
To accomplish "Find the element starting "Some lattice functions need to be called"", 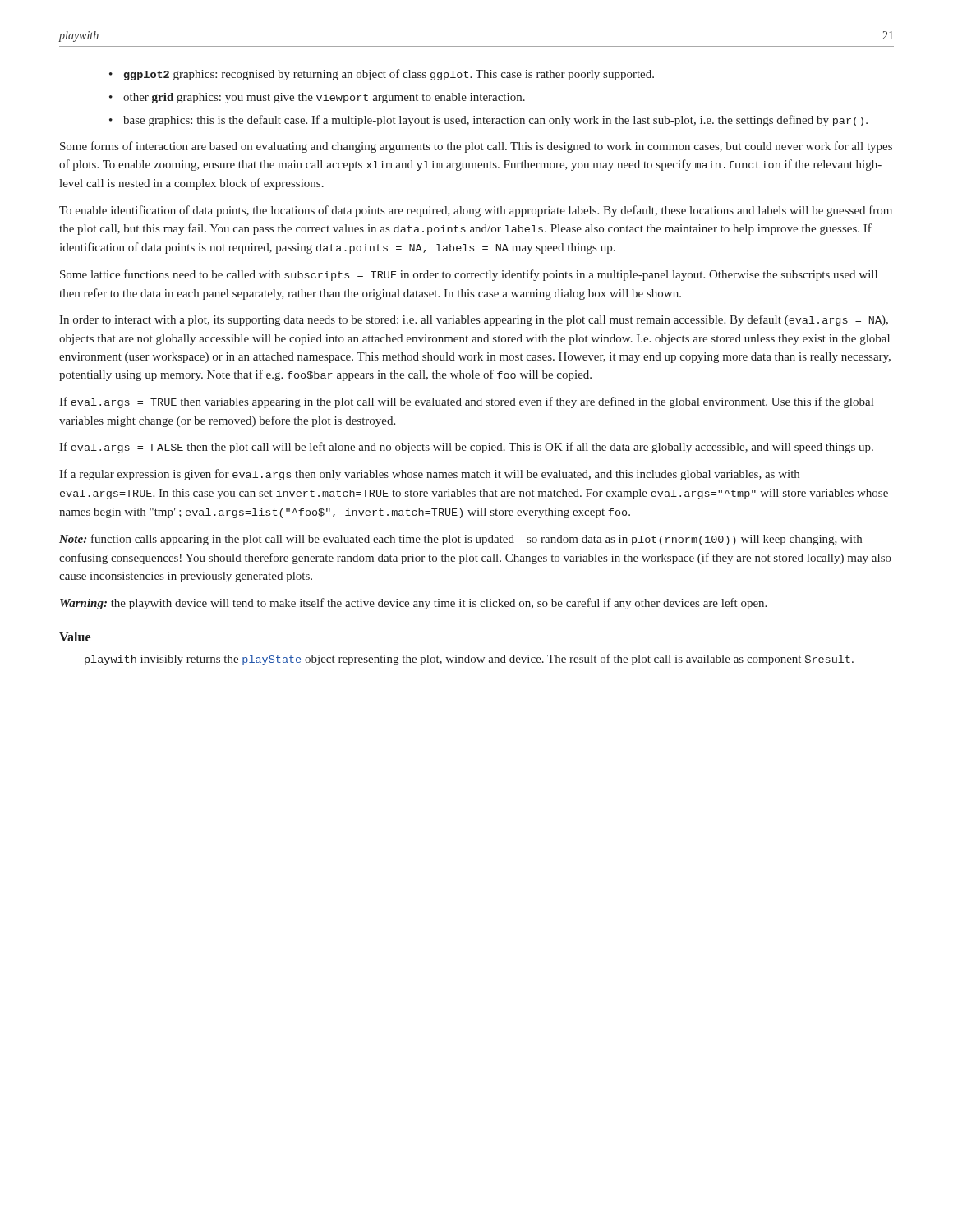I will click(x=476, y=284).
